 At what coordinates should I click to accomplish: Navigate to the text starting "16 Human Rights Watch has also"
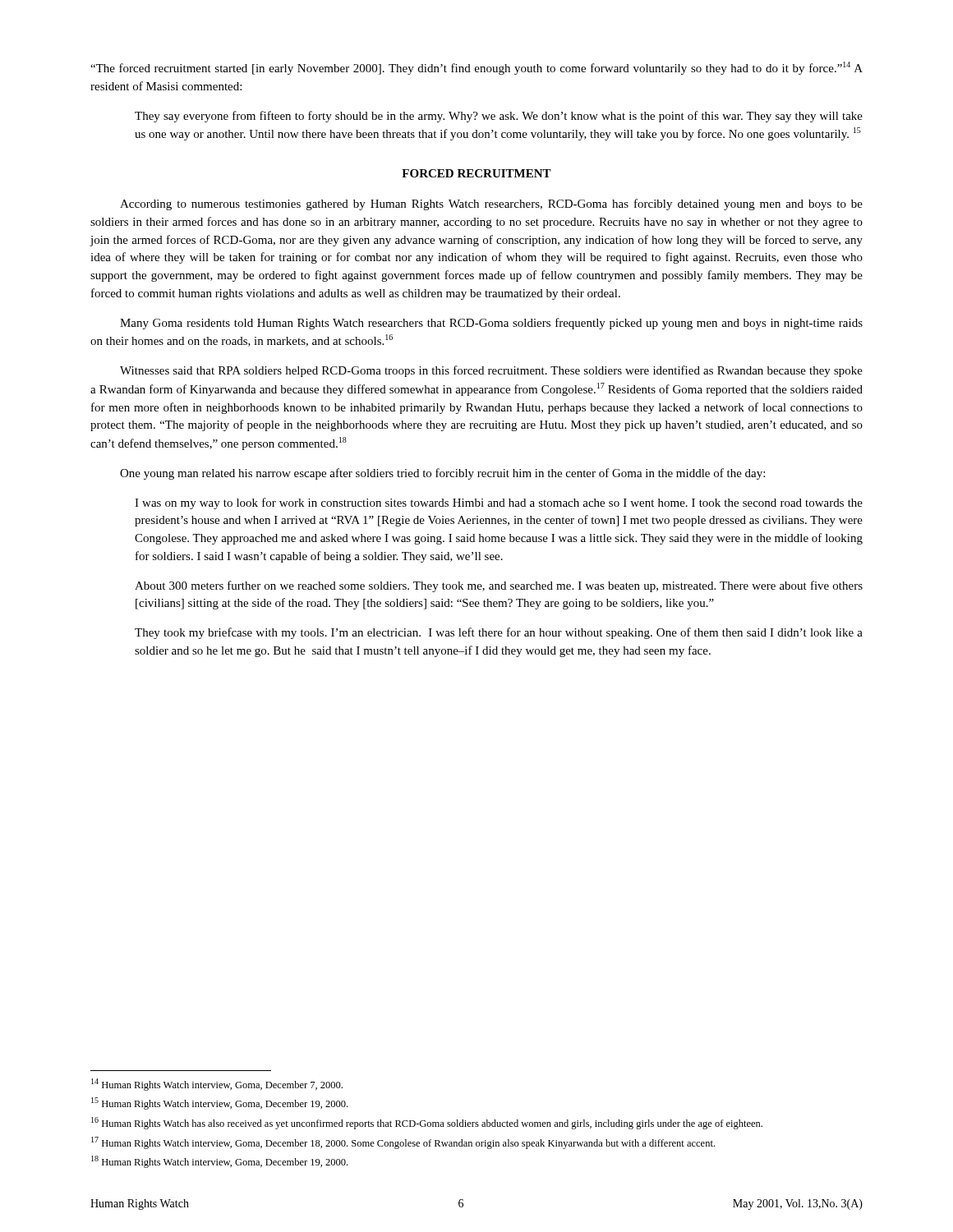[x=427, y=1122]
